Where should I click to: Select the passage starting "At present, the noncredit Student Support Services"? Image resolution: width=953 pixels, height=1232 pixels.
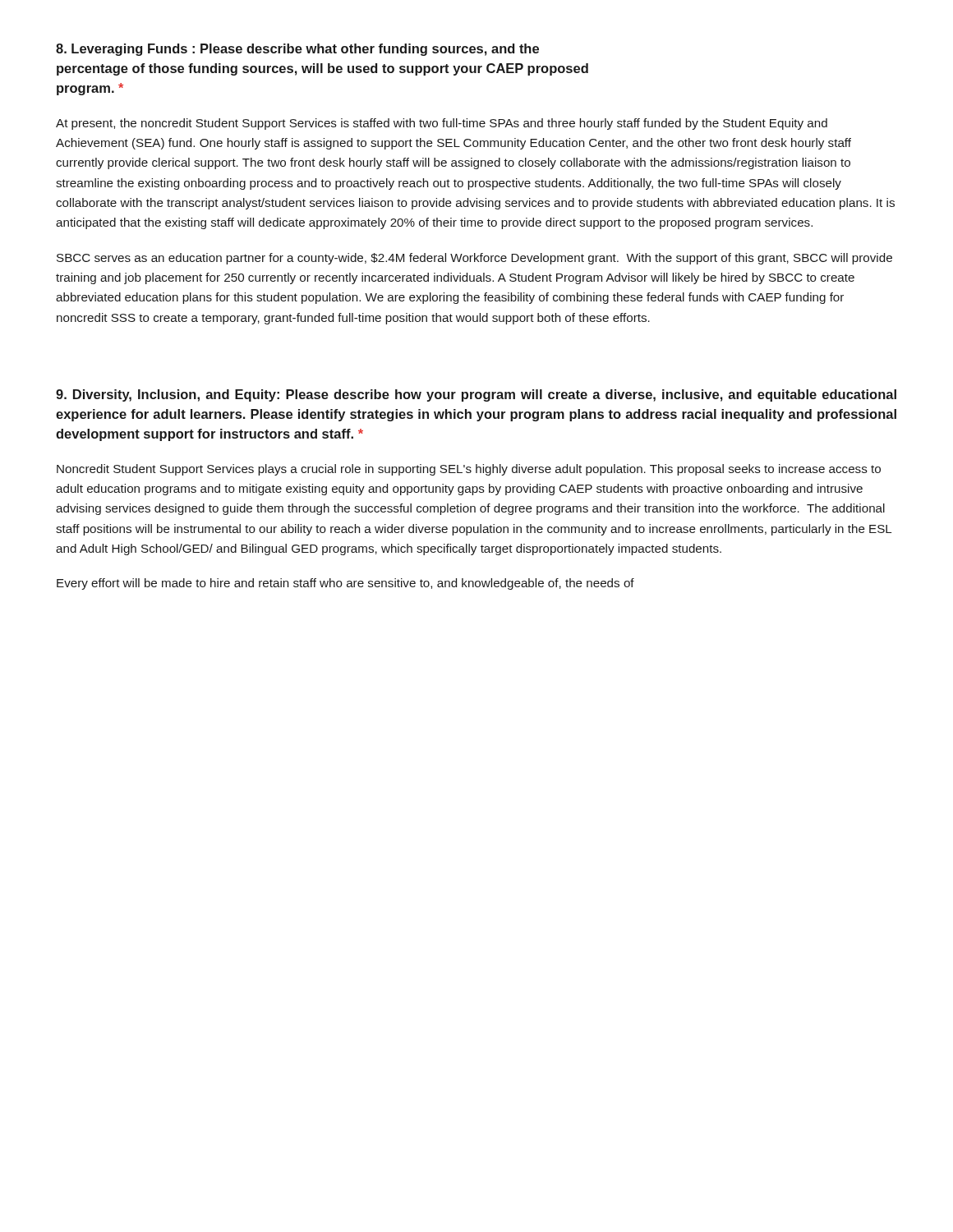pos(475,172)
